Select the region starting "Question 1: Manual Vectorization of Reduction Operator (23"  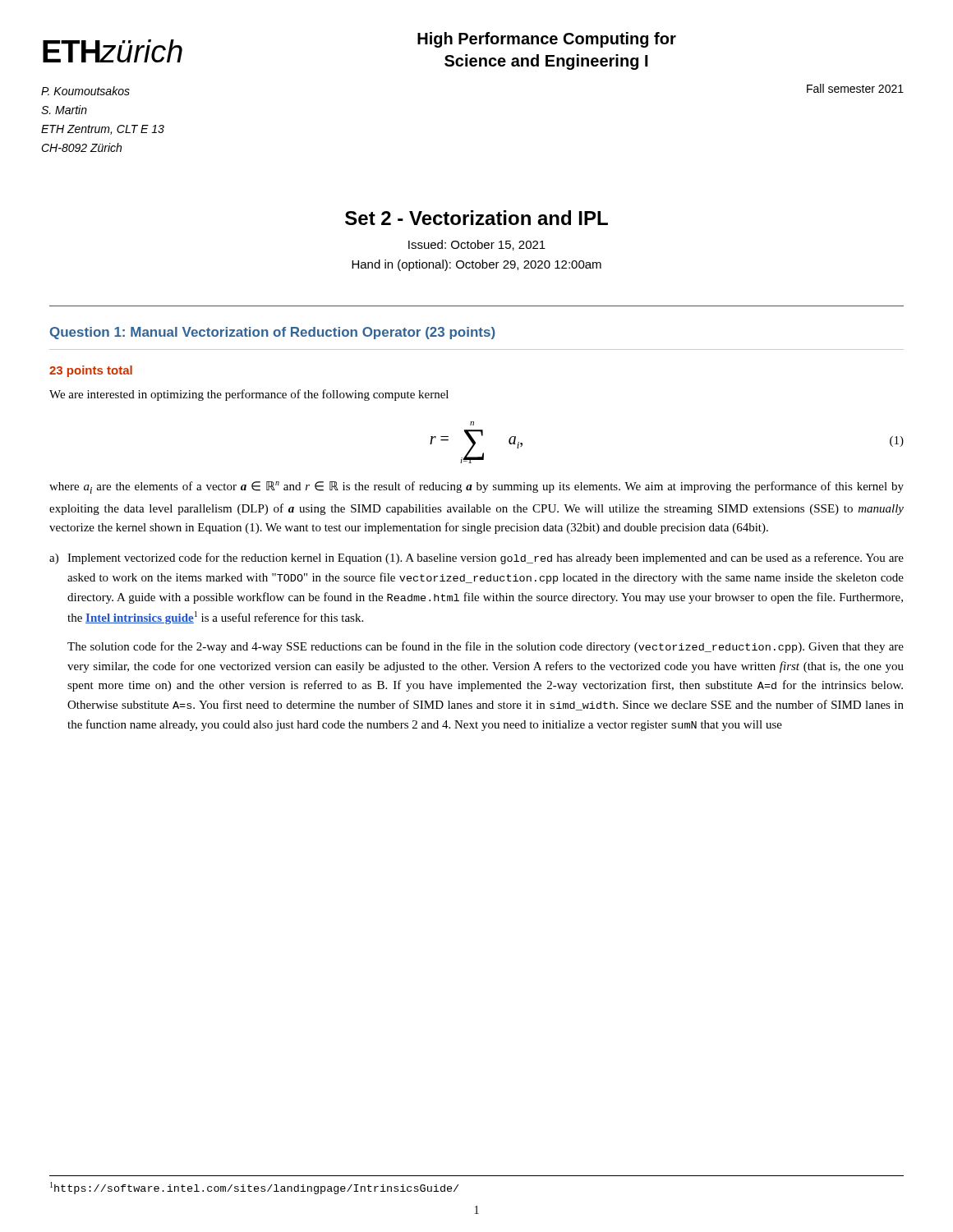pyautogui.click(x=272, y=332)
